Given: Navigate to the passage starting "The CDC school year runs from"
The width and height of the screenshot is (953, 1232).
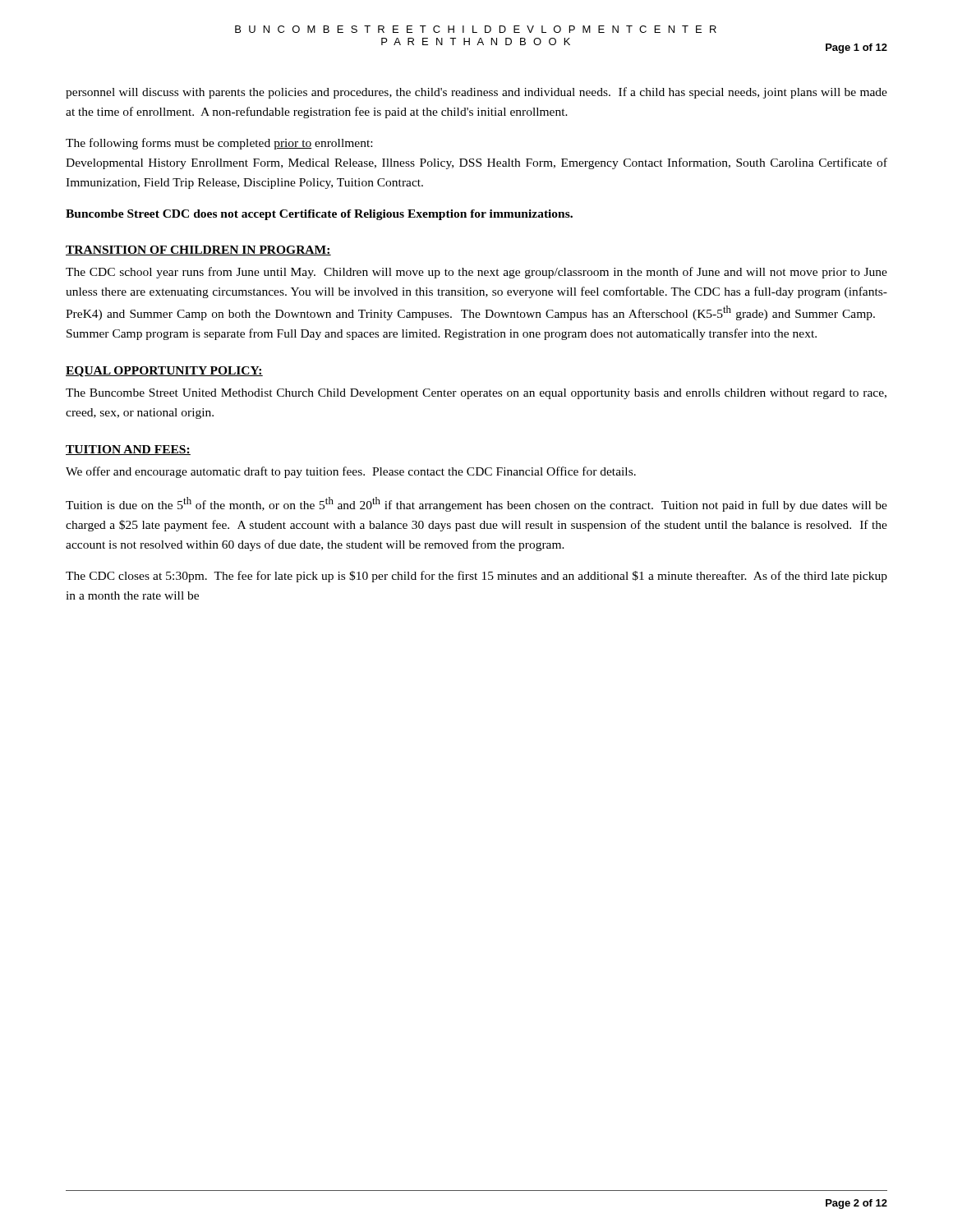Looking at the screenshot, I should click(476, 303).
